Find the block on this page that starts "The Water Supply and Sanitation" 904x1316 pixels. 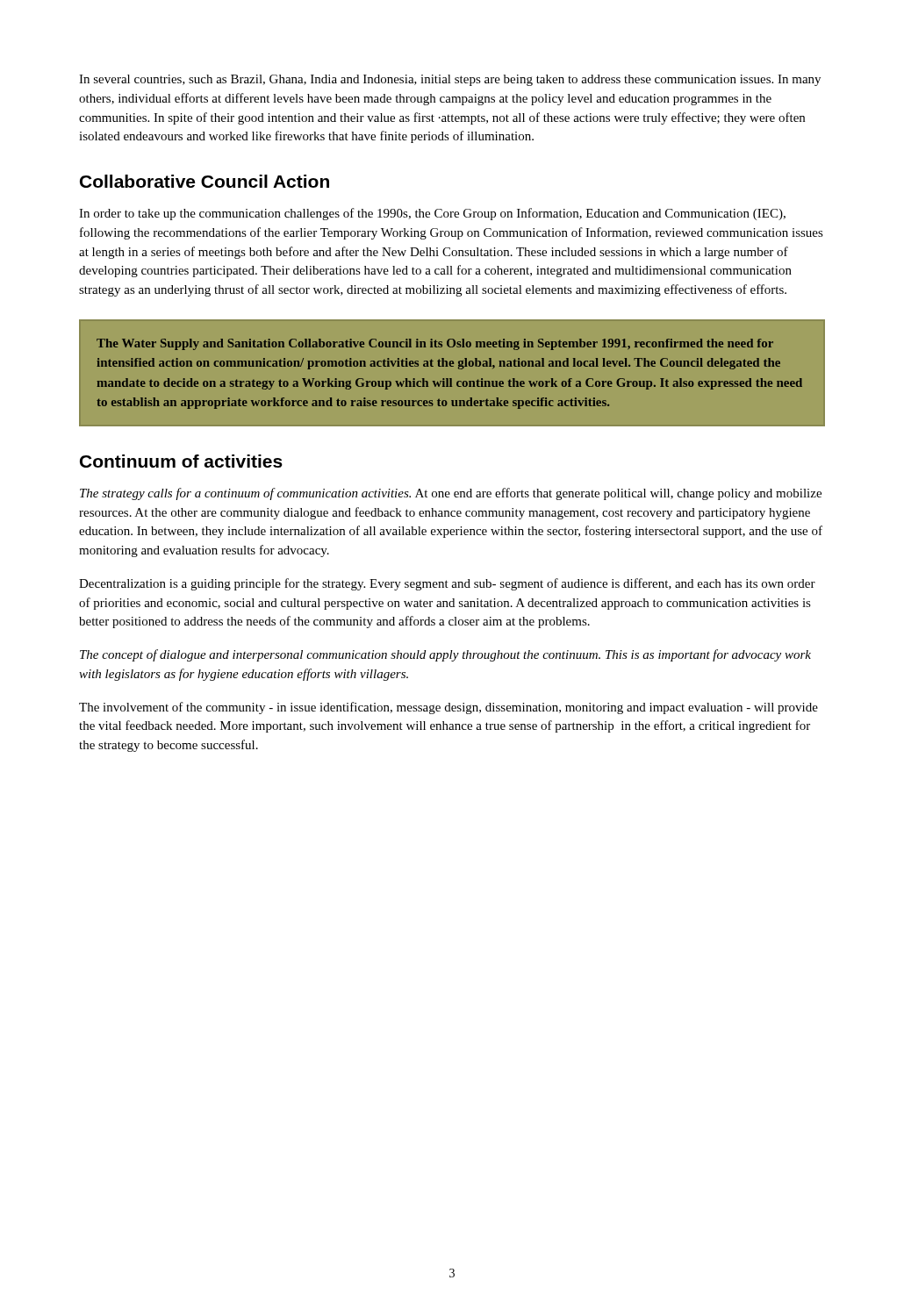pos(452,373)
